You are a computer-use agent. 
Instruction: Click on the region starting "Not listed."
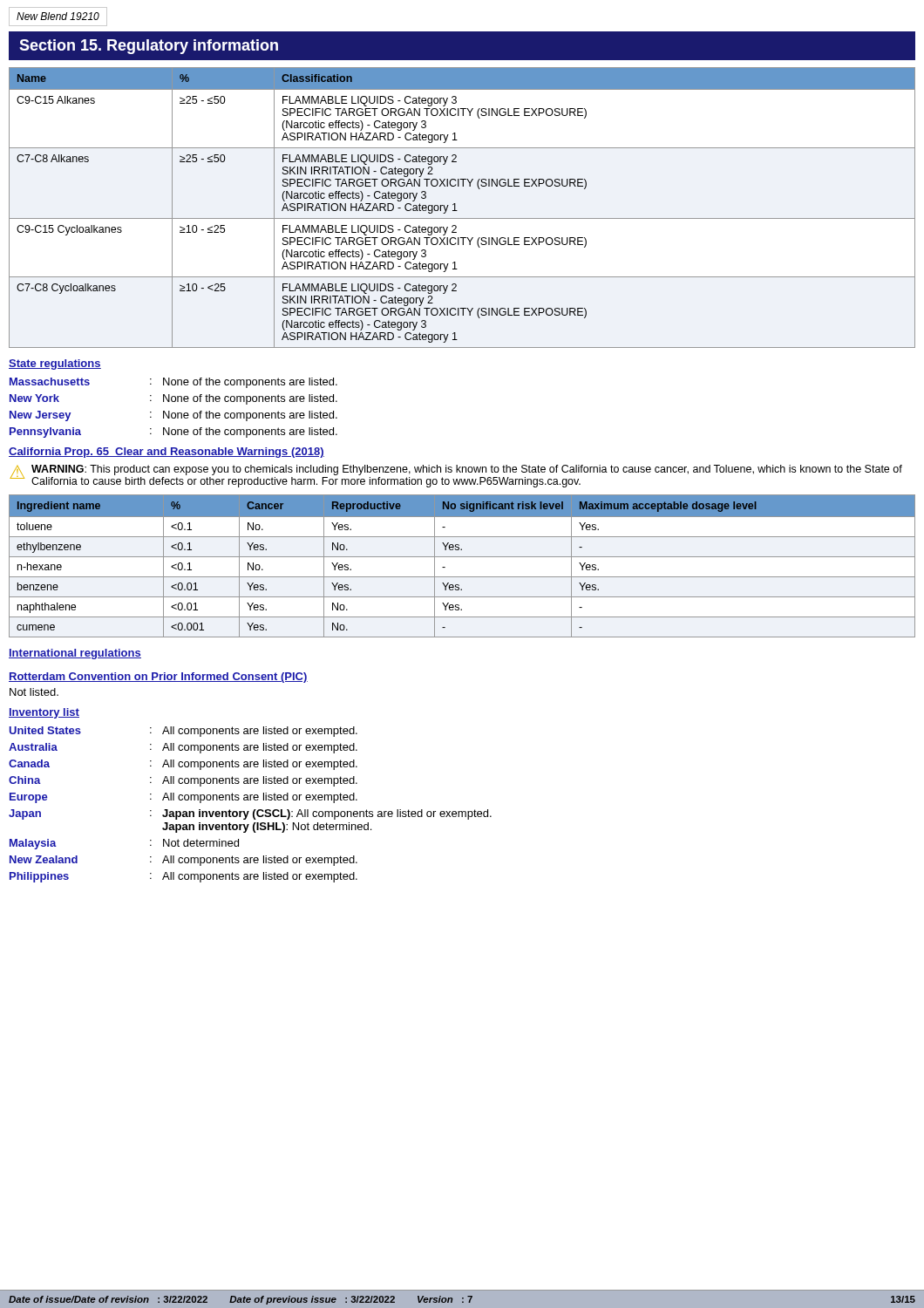(34, 692)
